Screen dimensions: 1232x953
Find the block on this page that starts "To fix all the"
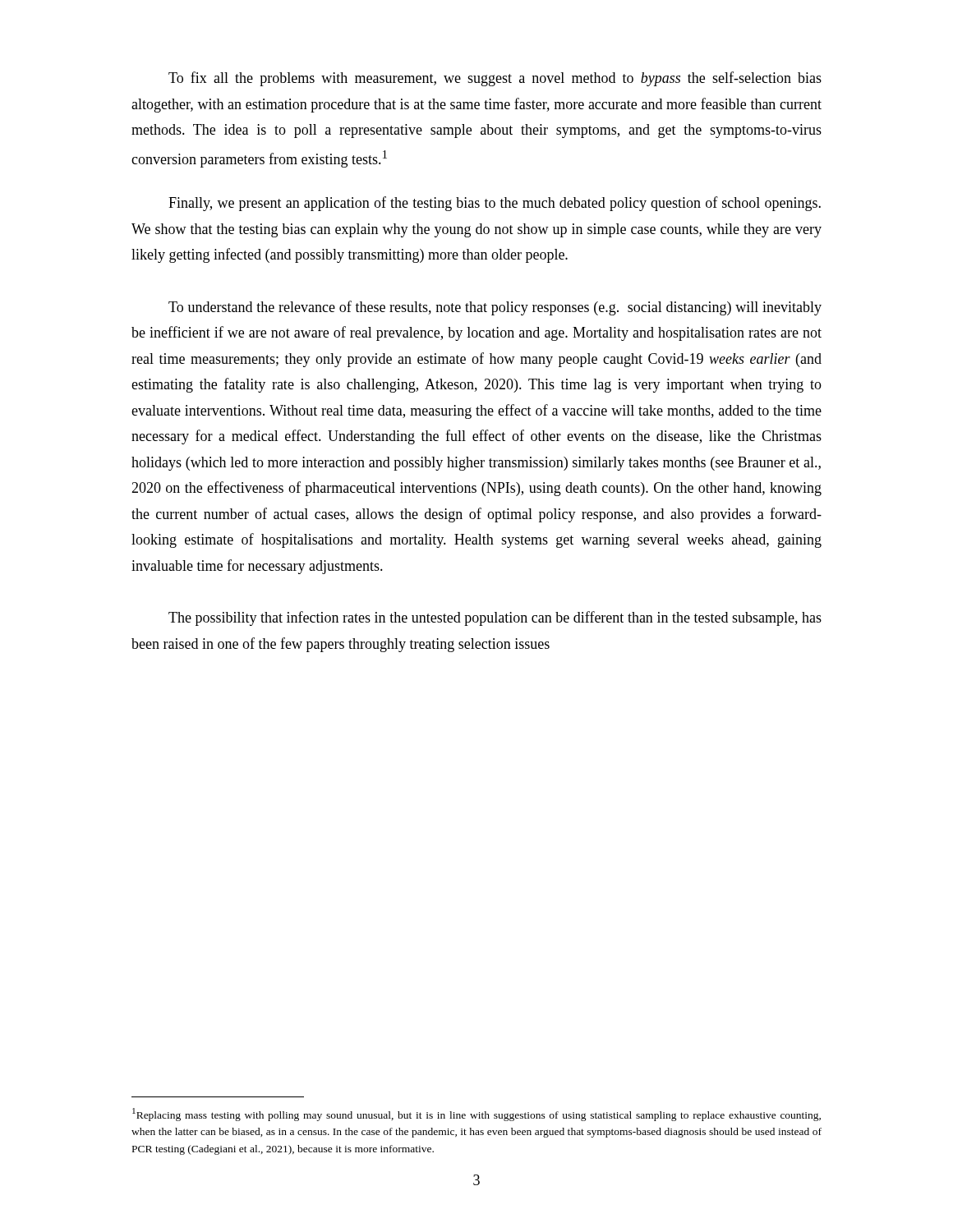(476, 119)
